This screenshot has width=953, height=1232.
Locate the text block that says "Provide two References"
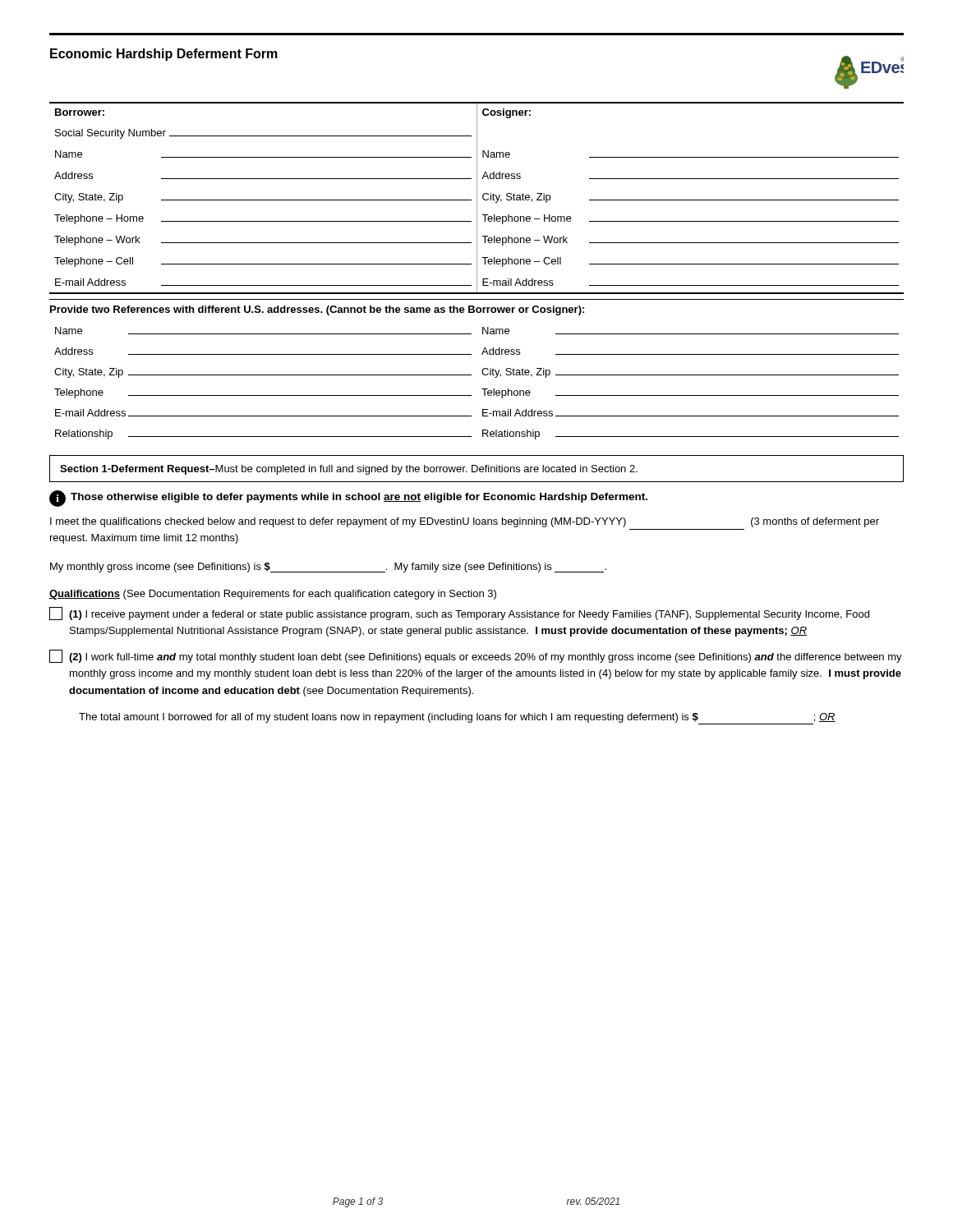click(x=317, y=309)
